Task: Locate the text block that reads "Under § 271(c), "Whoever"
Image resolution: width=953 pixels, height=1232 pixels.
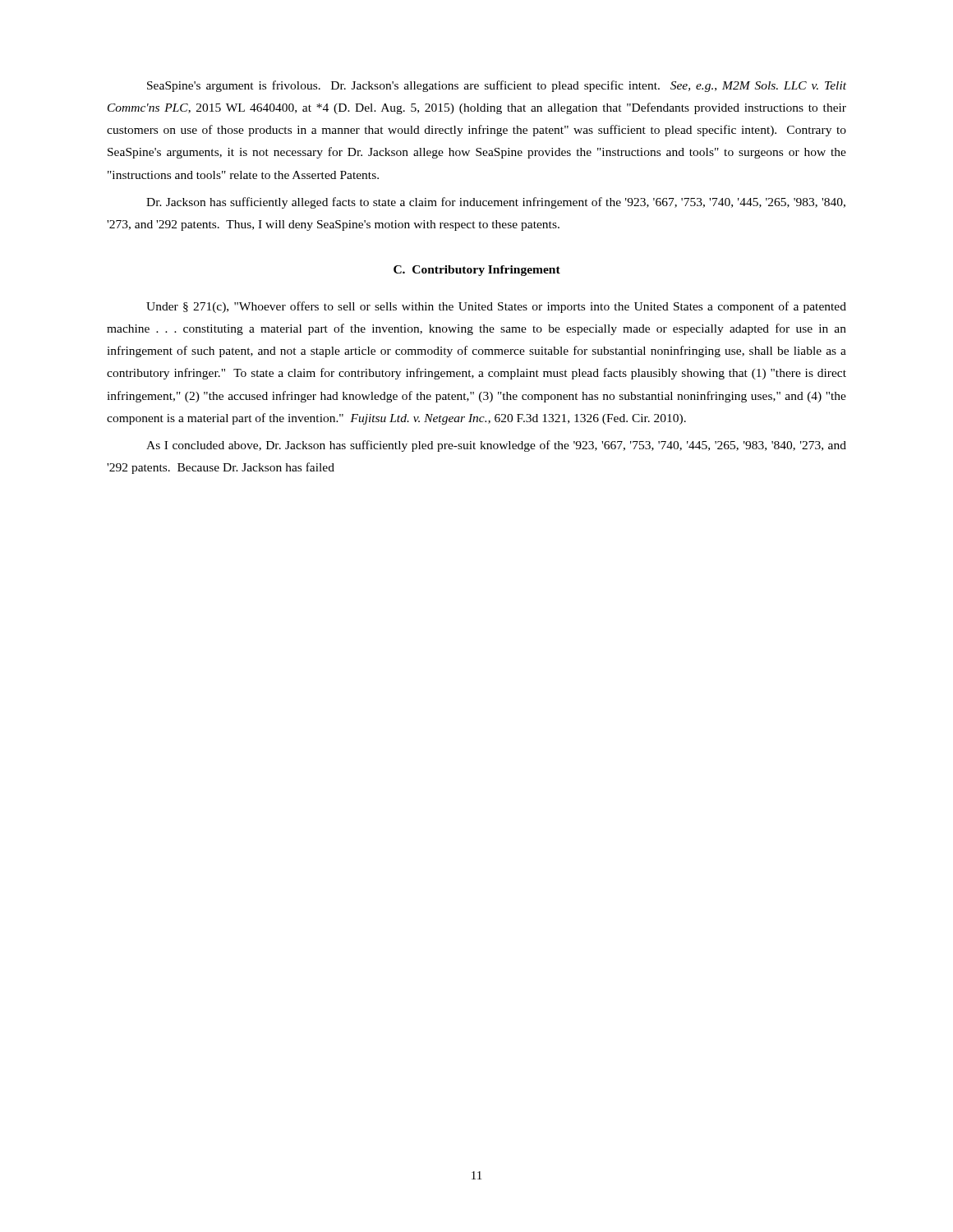Action: pos(476,362)
